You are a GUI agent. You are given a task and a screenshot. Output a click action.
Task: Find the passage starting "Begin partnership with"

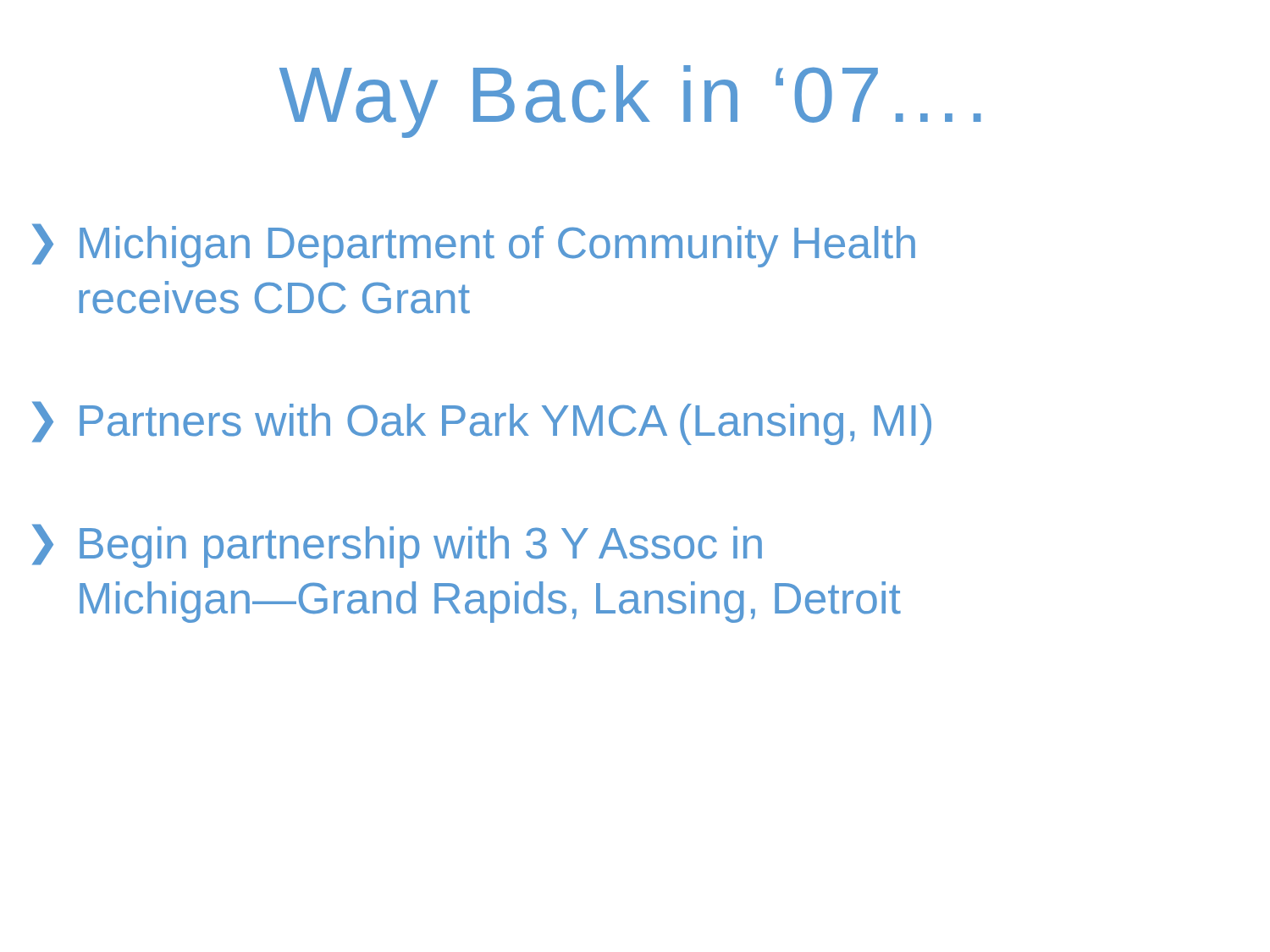tap(489, 571)
